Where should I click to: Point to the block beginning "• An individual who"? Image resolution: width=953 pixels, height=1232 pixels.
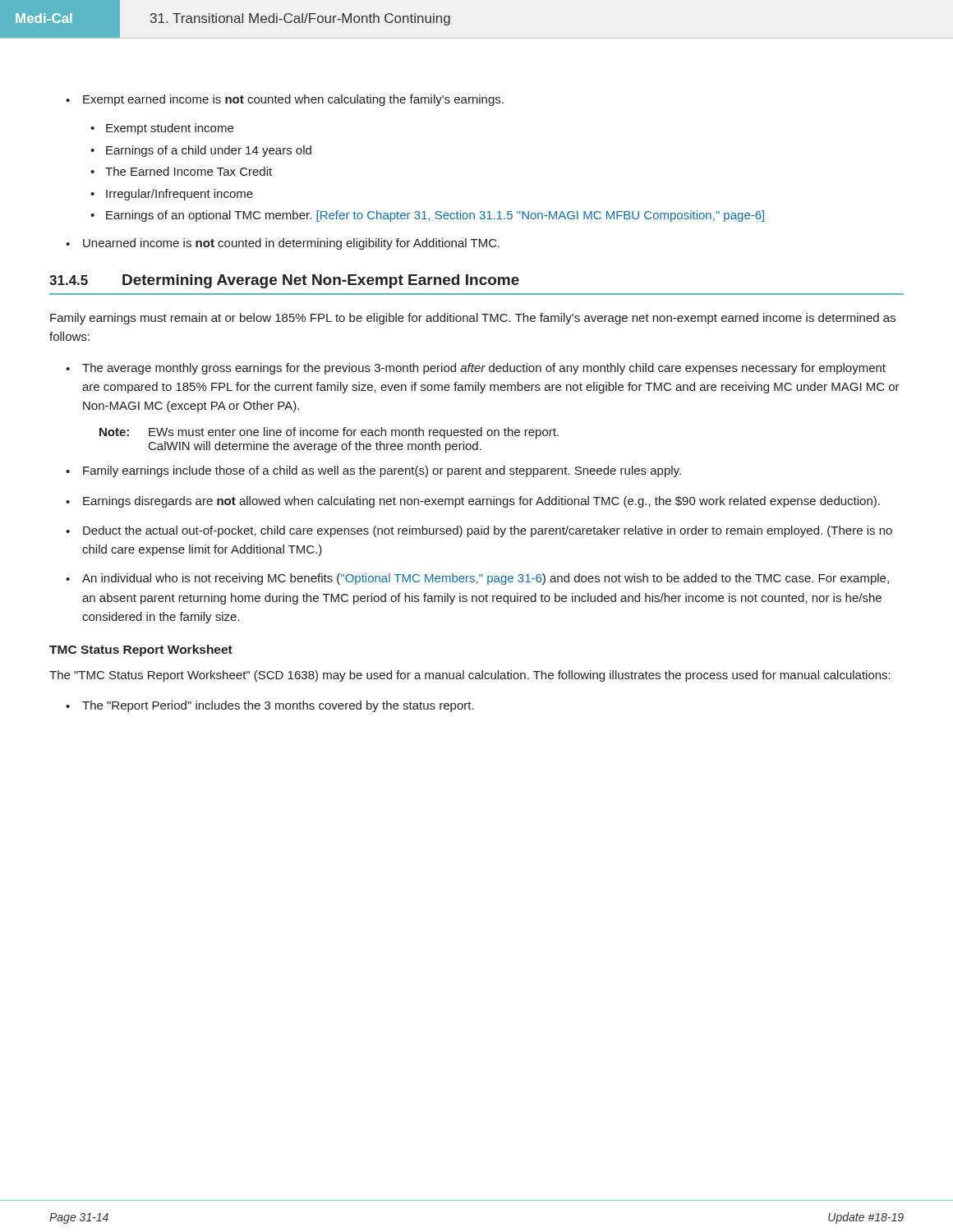(485, 597)
